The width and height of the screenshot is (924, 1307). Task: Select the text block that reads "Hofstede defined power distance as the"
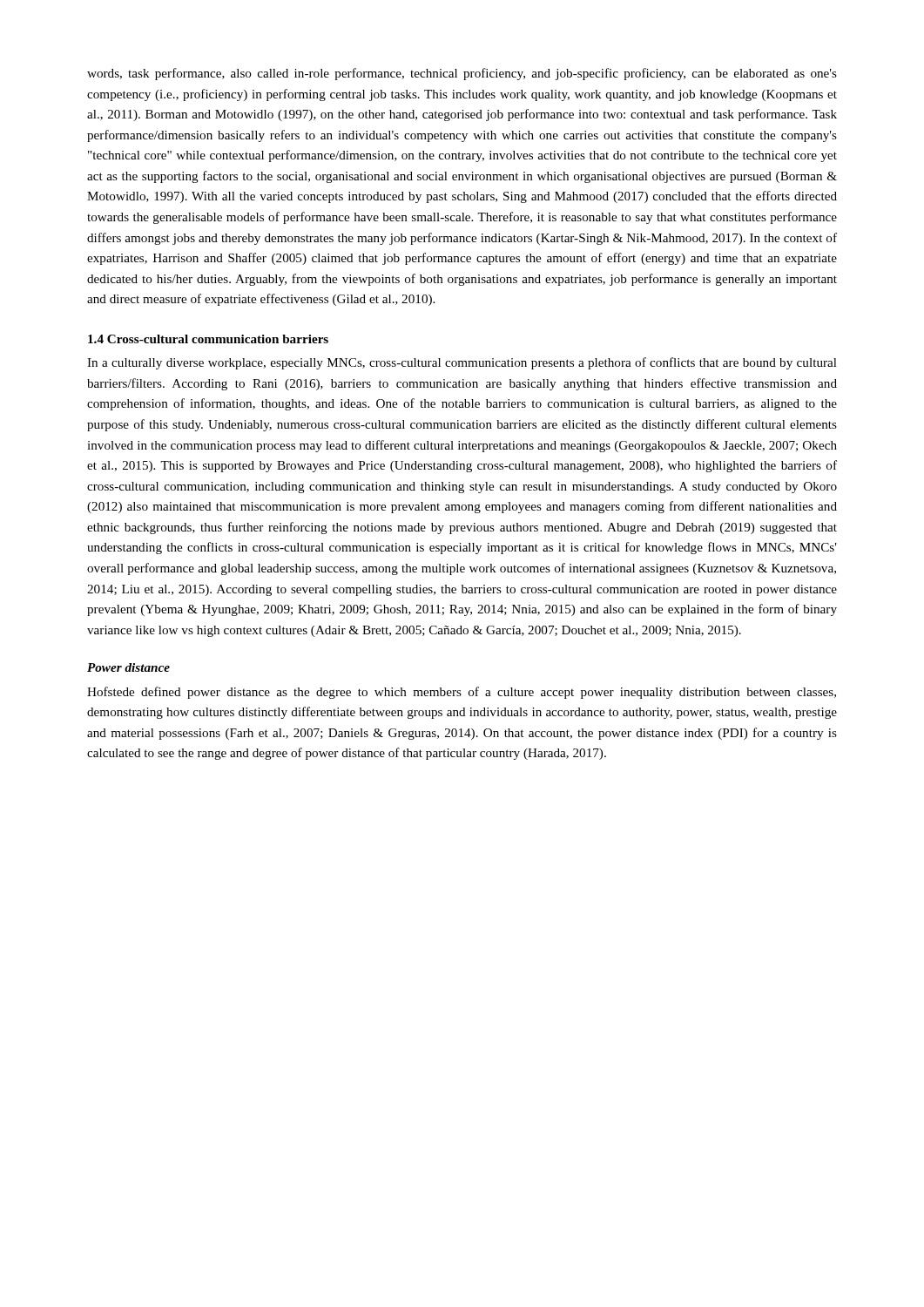(x=462, y=722)
